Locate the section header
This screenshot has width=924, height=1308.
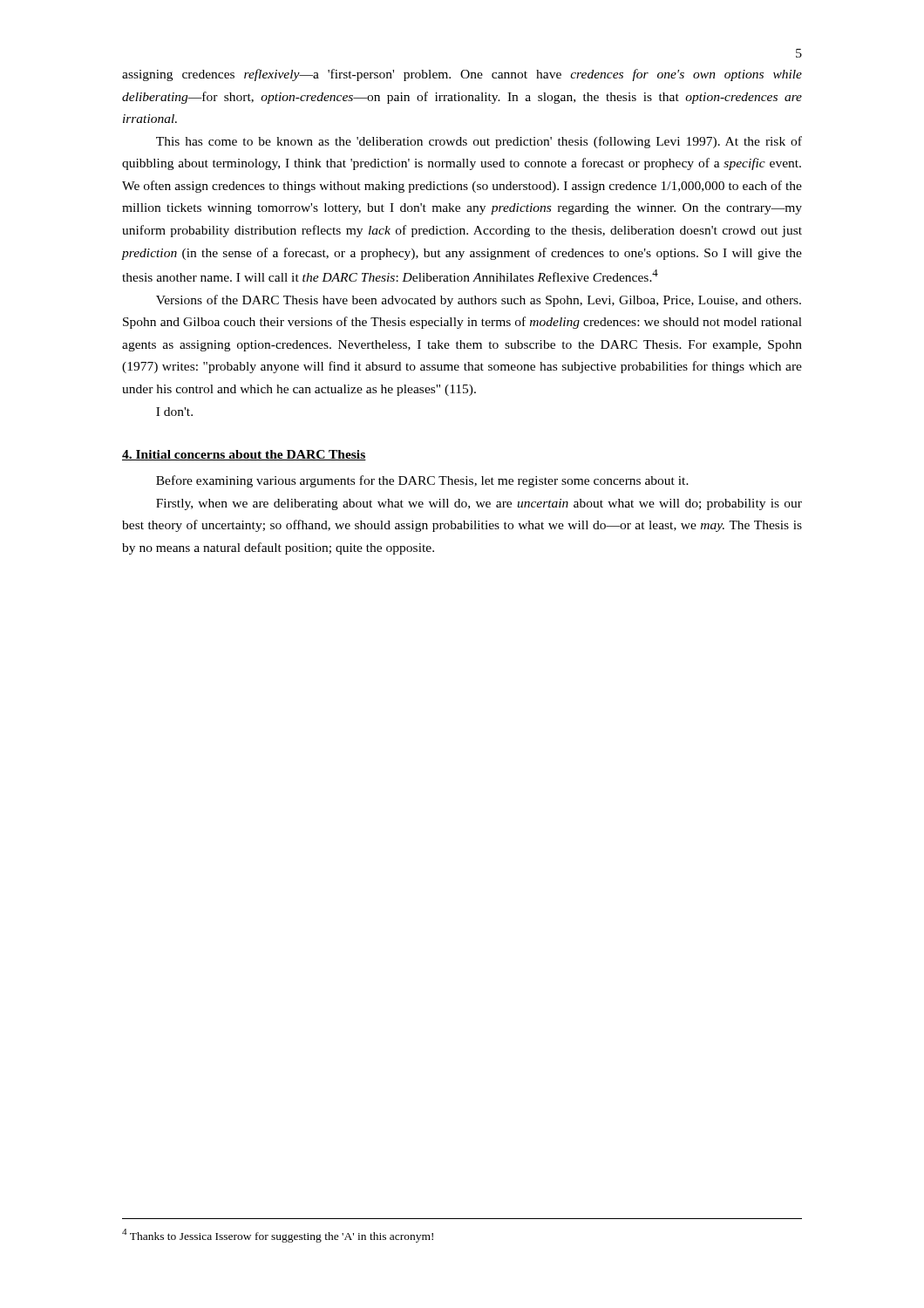(244, 454)
